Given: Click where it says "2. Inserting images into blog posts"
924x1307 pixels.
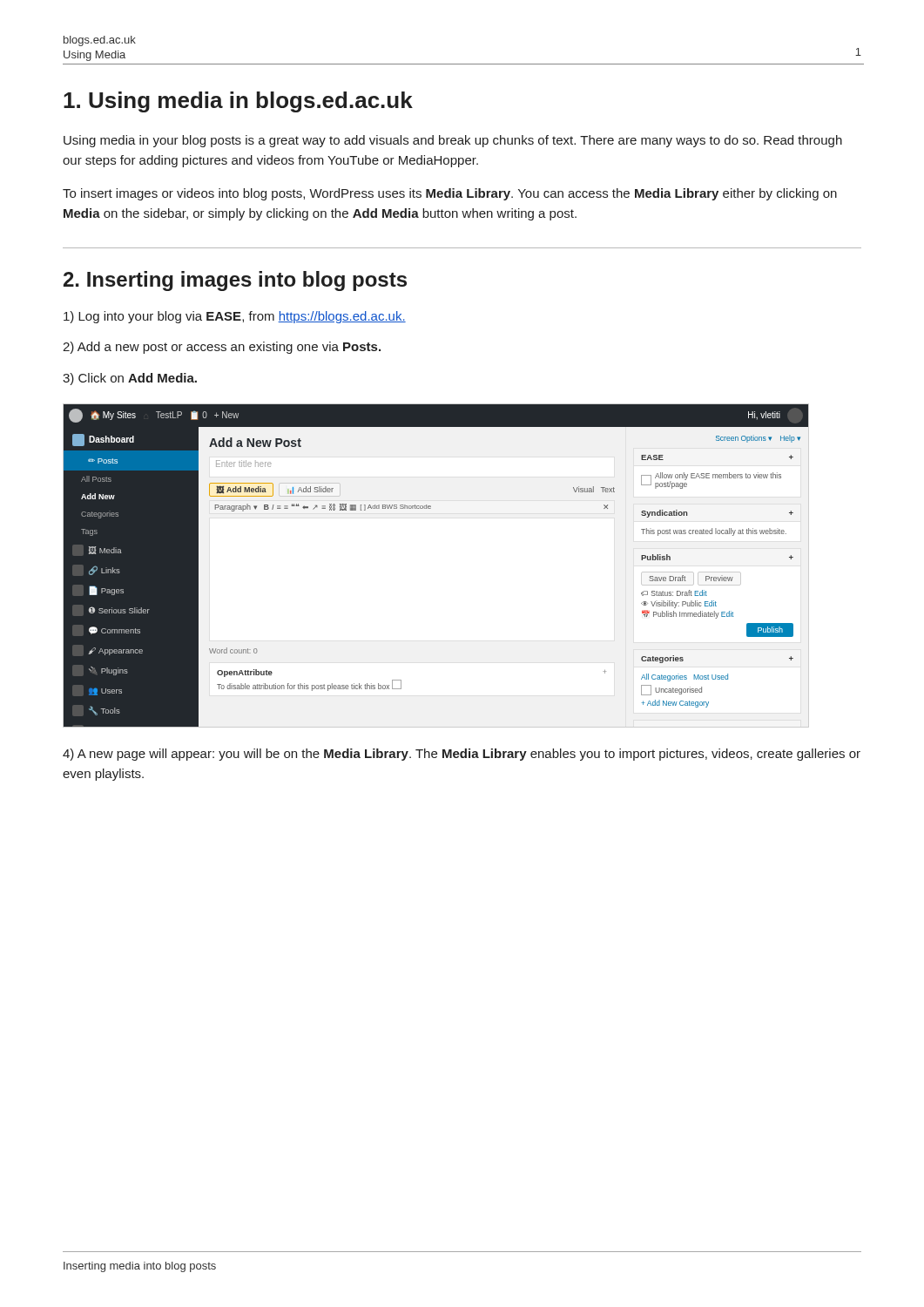Looking at the screenshot, I should (x=235, y=281).
